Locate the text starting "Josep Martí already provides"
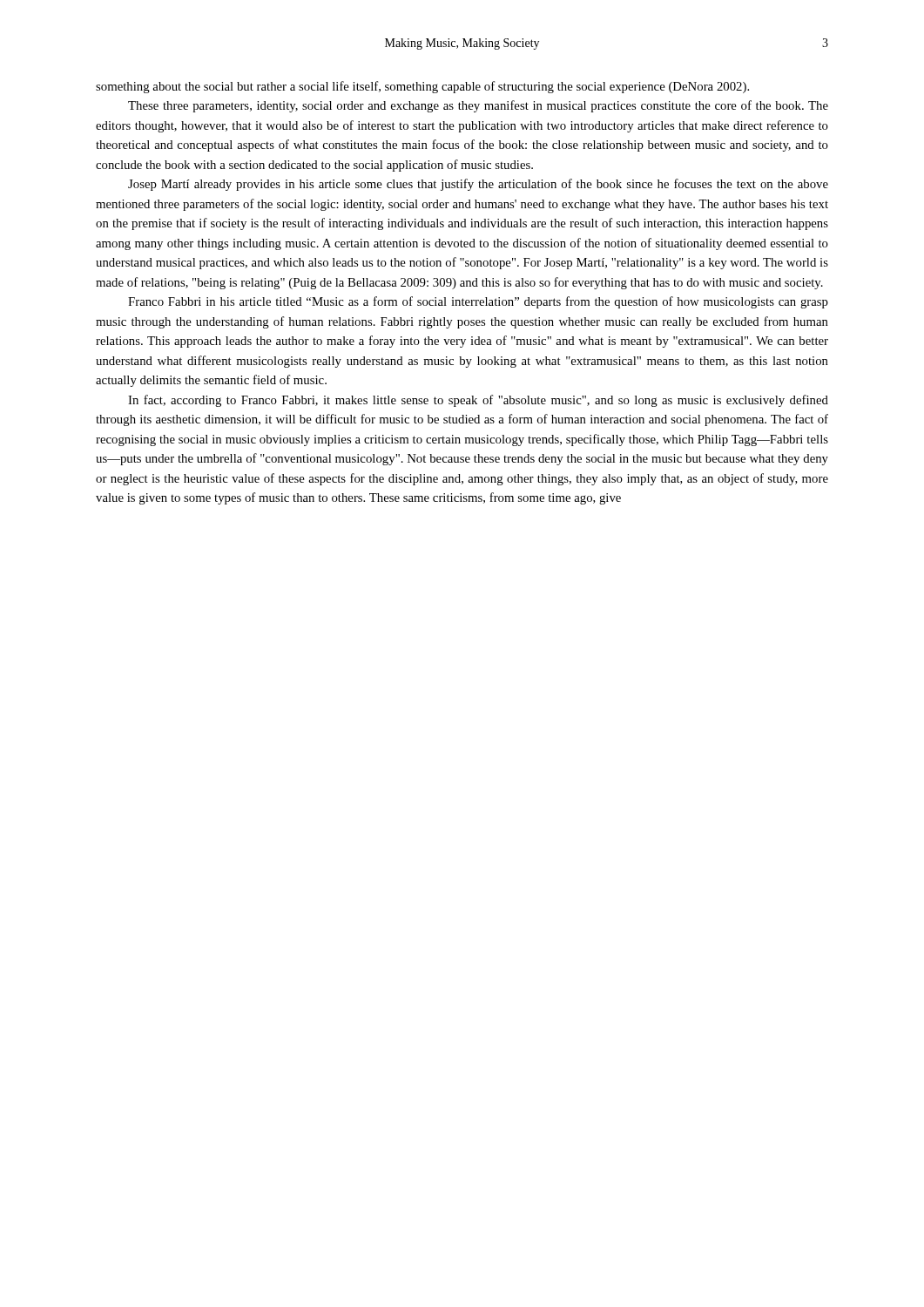924x1307 pixels. point(462,233)
